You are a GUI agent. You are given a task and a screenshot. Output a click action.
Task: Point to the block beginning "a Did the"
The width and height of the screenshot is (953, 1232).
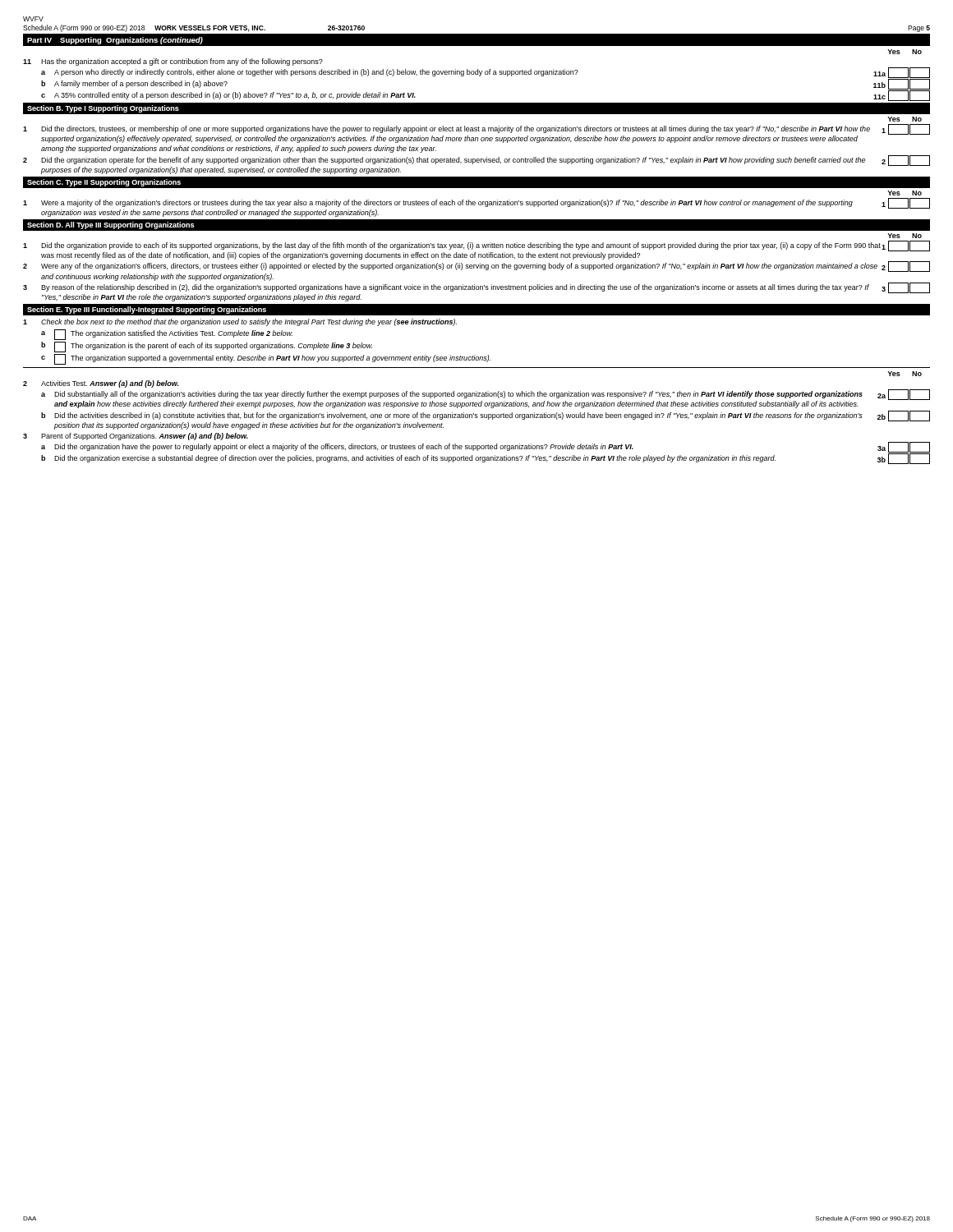(x=486, y=447)
